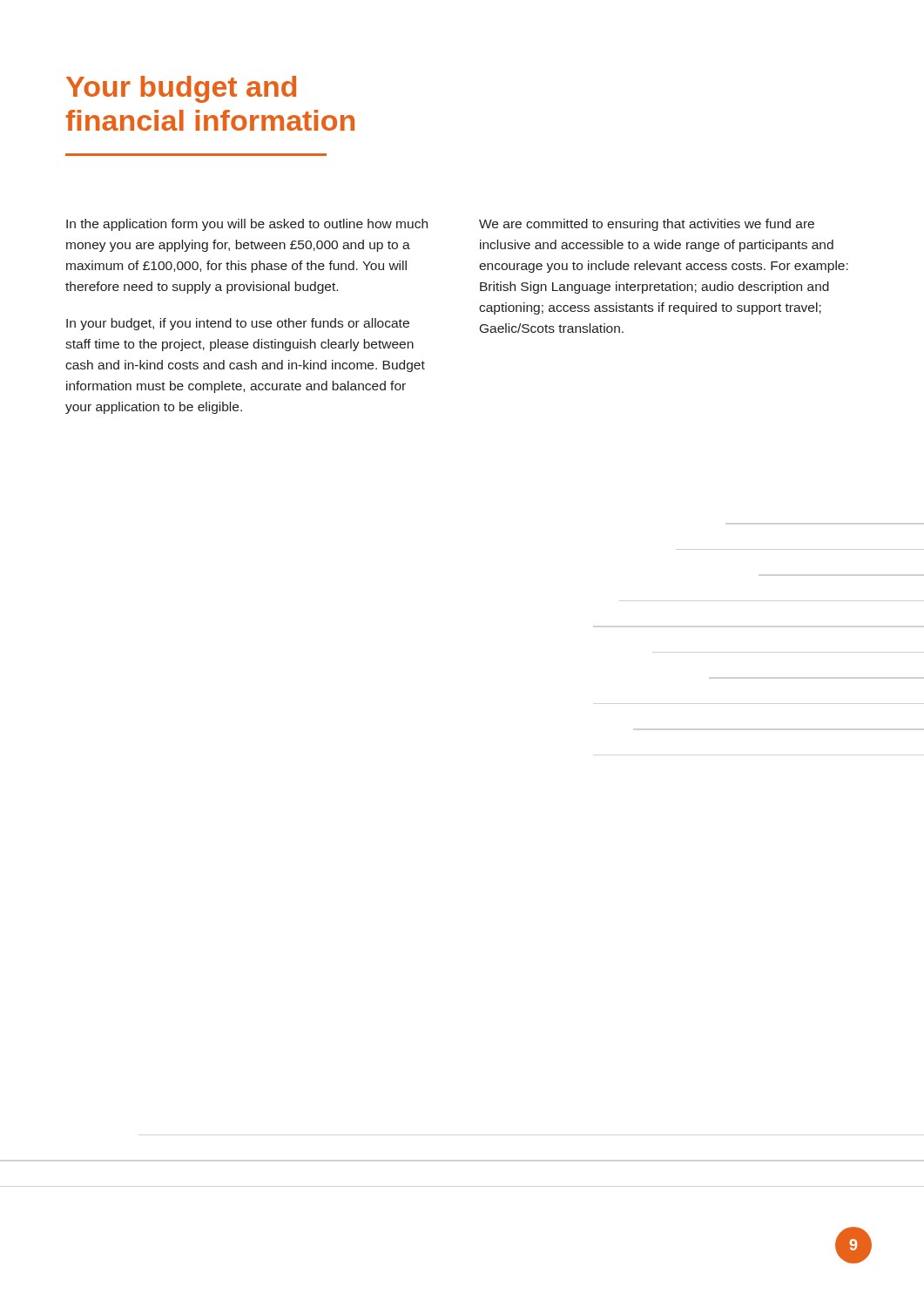Point to the title beginning "Your budget andfinancial"

pos(248,113)
